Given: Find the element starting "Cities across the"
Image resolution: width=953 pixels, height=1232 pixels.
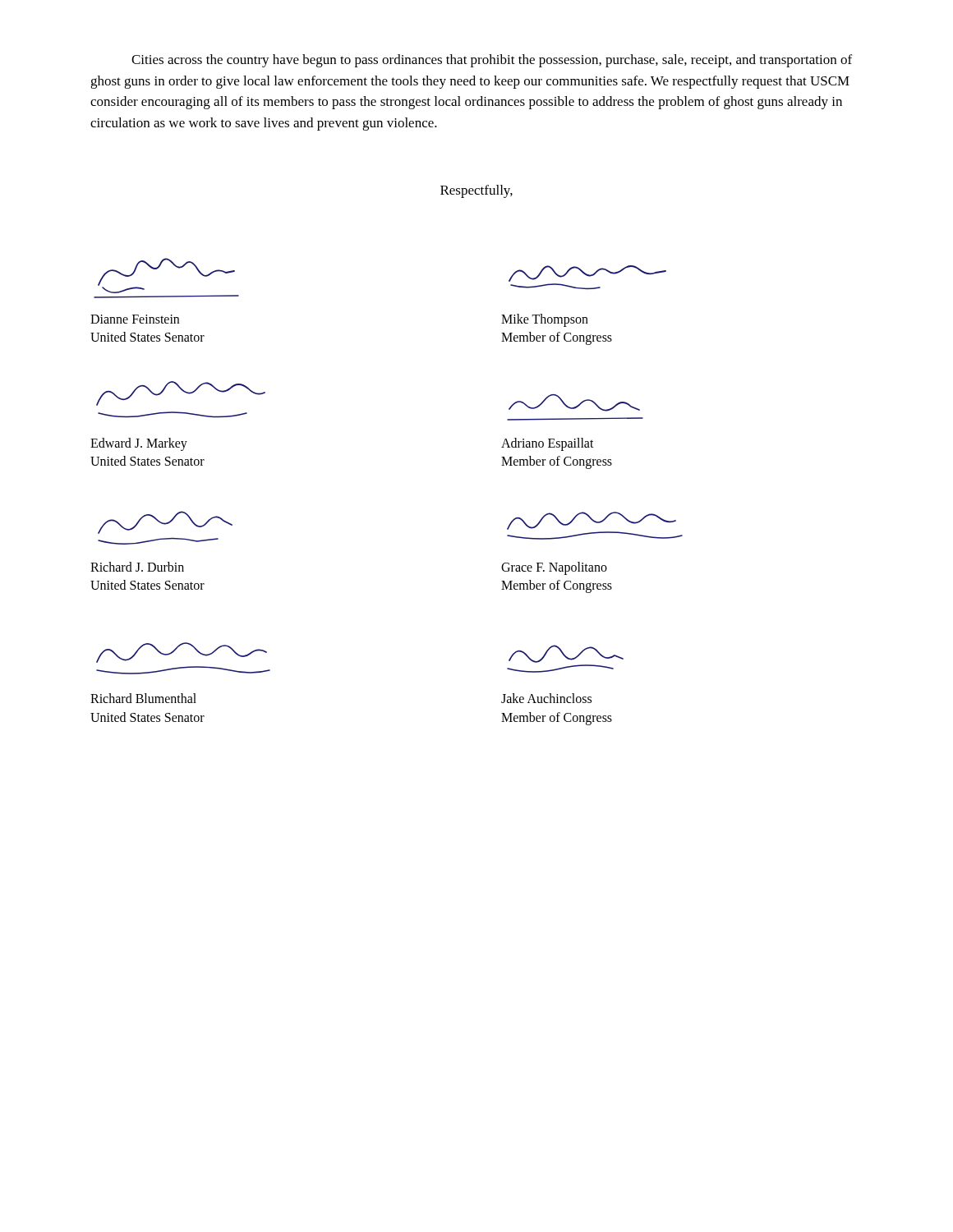Looking at the screenshot, I should click(x=476, y=91).
